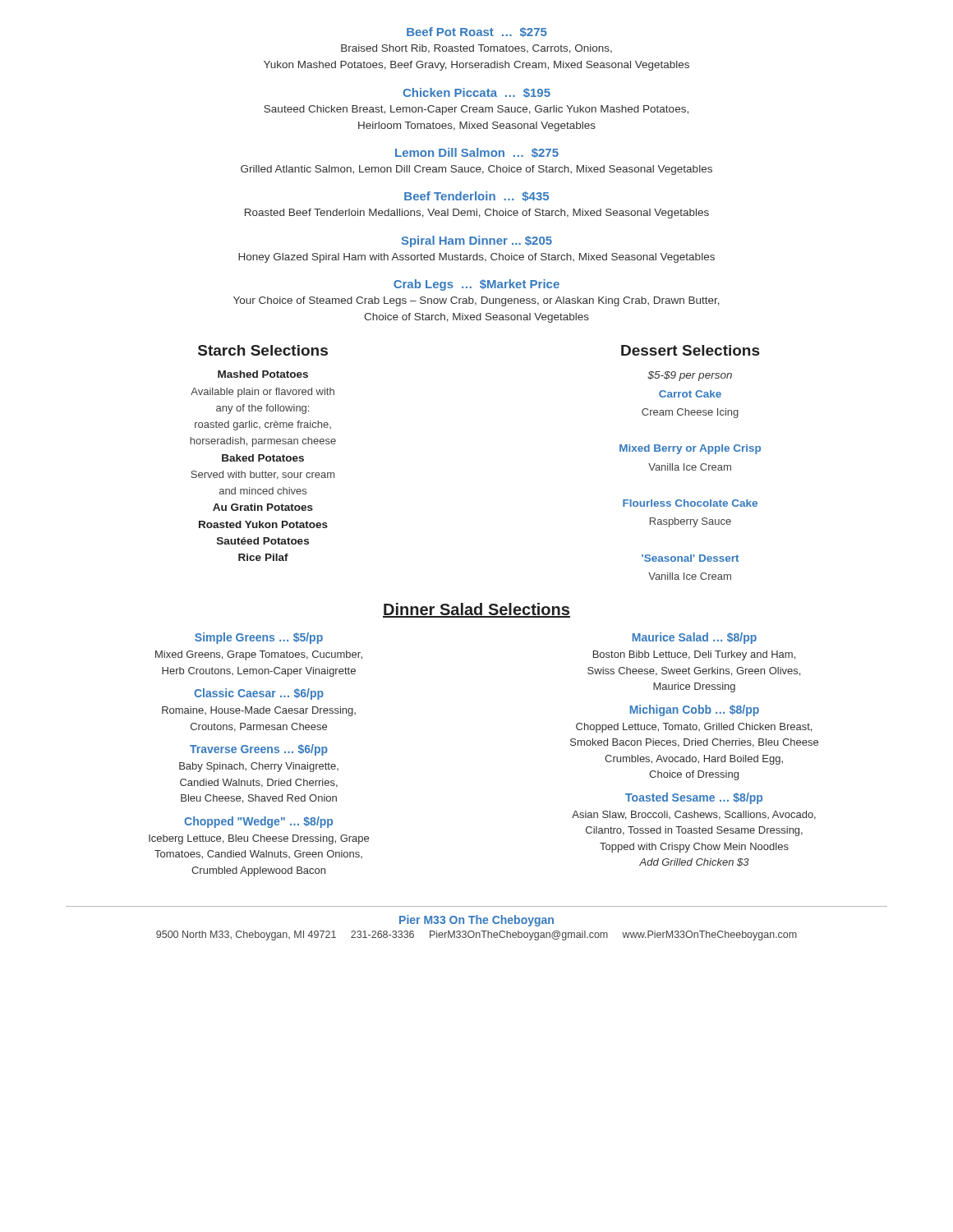Viewport: 953px width, 1232px height.
Task: Find the element starting "Chopped Lettuce, Tomato, Grilled Chicken Breast, Smoked"
Action: click(694, 750)
